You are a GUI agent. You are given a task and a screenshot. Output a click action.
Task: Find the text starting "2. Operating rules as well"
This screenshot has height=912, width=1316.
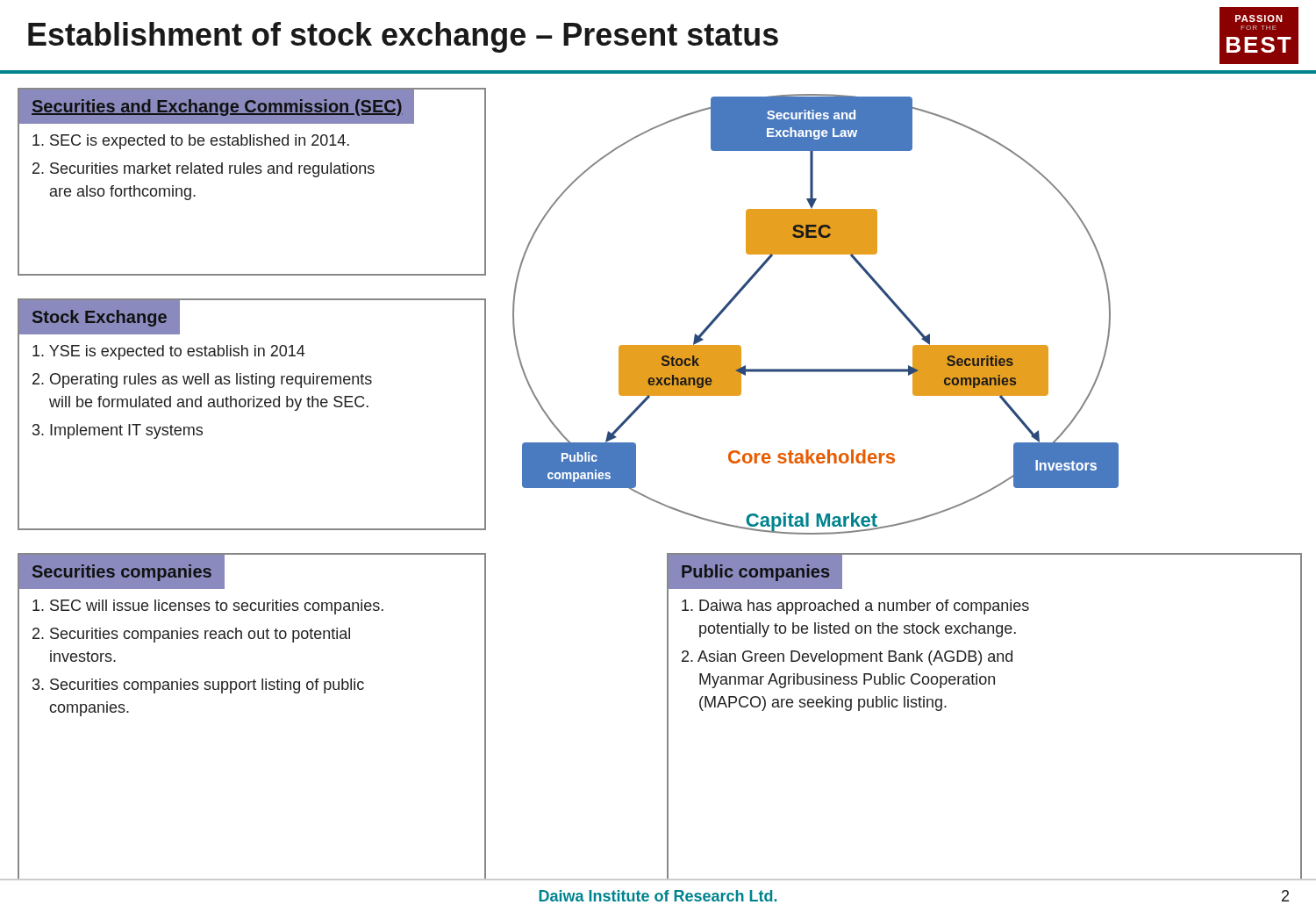click(202, 391)
